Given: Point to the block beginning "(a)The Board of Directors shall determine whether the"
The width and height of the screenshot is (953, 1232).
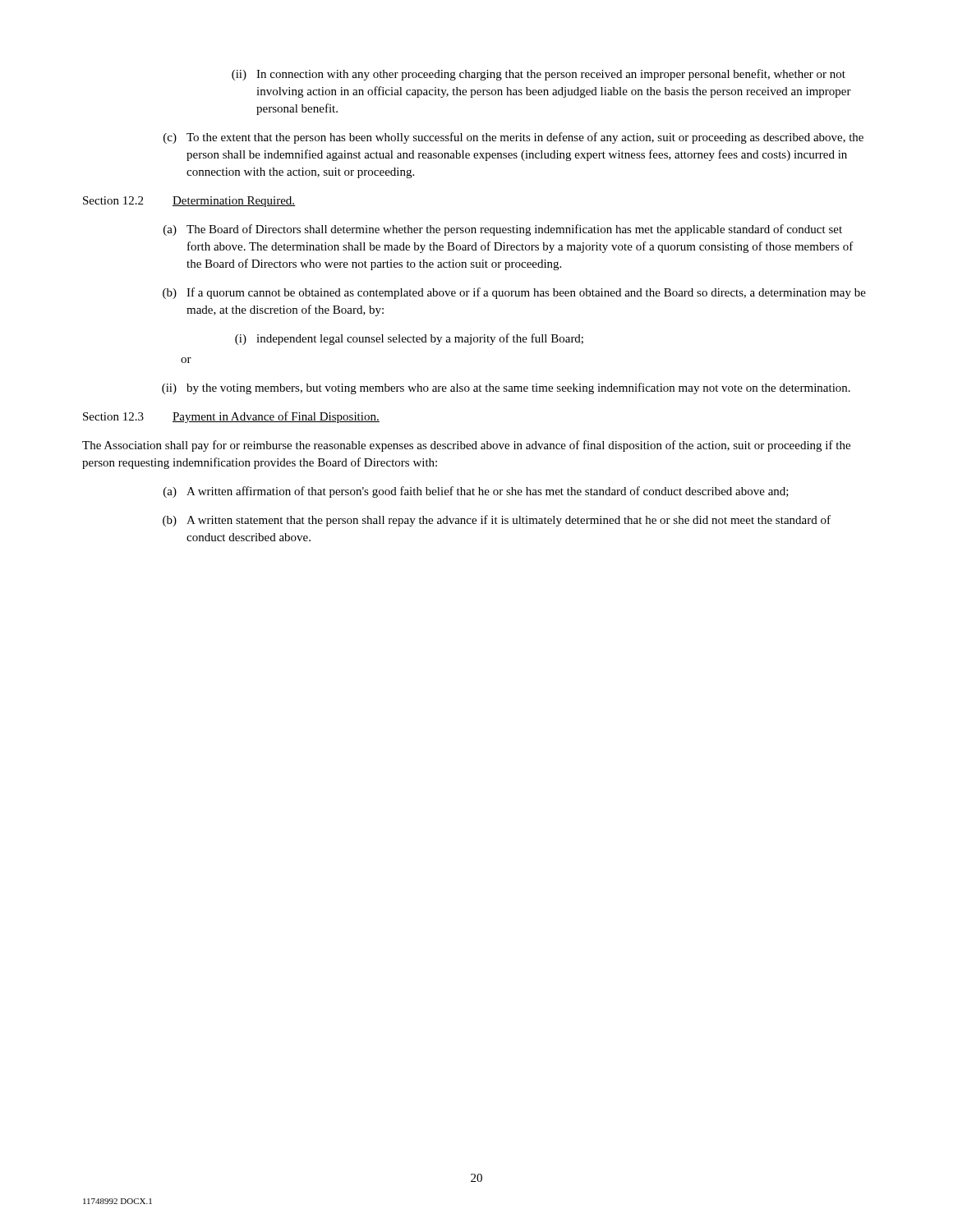Looking at the screenshot, I should click(501, 247).
